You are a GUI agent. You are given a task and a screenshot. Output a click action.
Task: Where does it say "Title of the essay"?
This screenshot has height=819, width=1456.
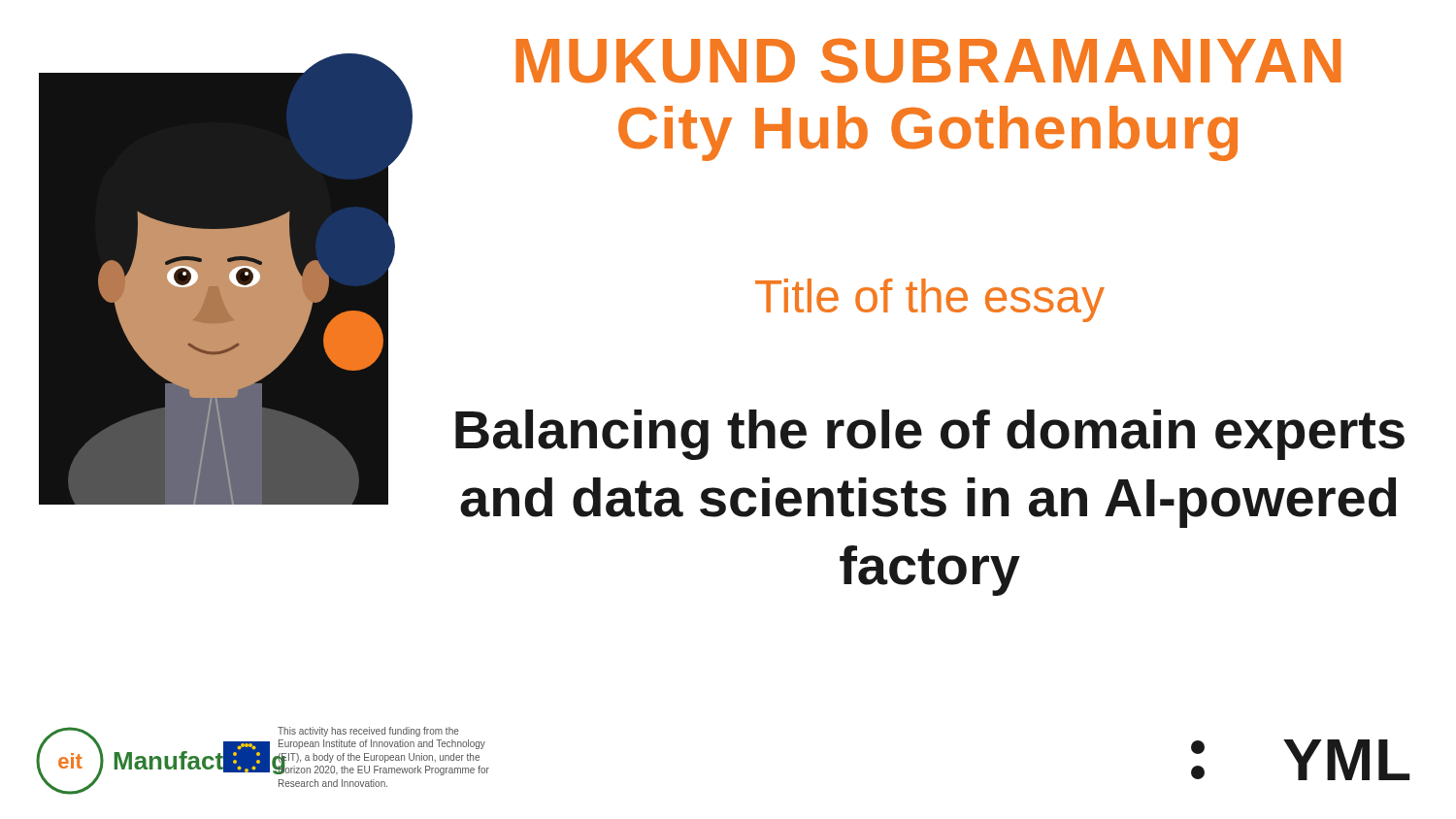(929, 296)
